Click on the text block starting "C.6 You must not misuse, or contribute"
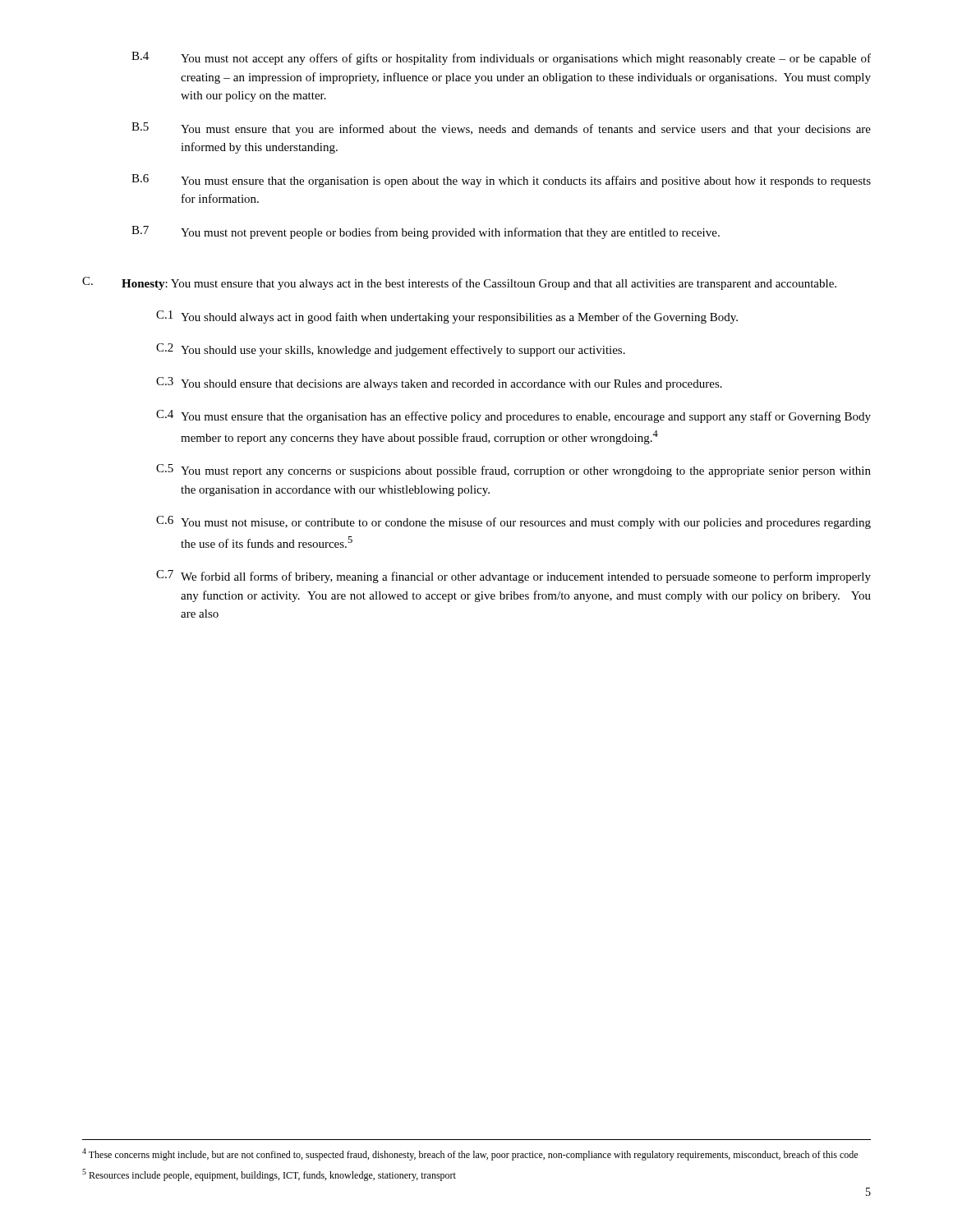The height and width of the screenshot is (1232, 953). [x=476, y=533]
